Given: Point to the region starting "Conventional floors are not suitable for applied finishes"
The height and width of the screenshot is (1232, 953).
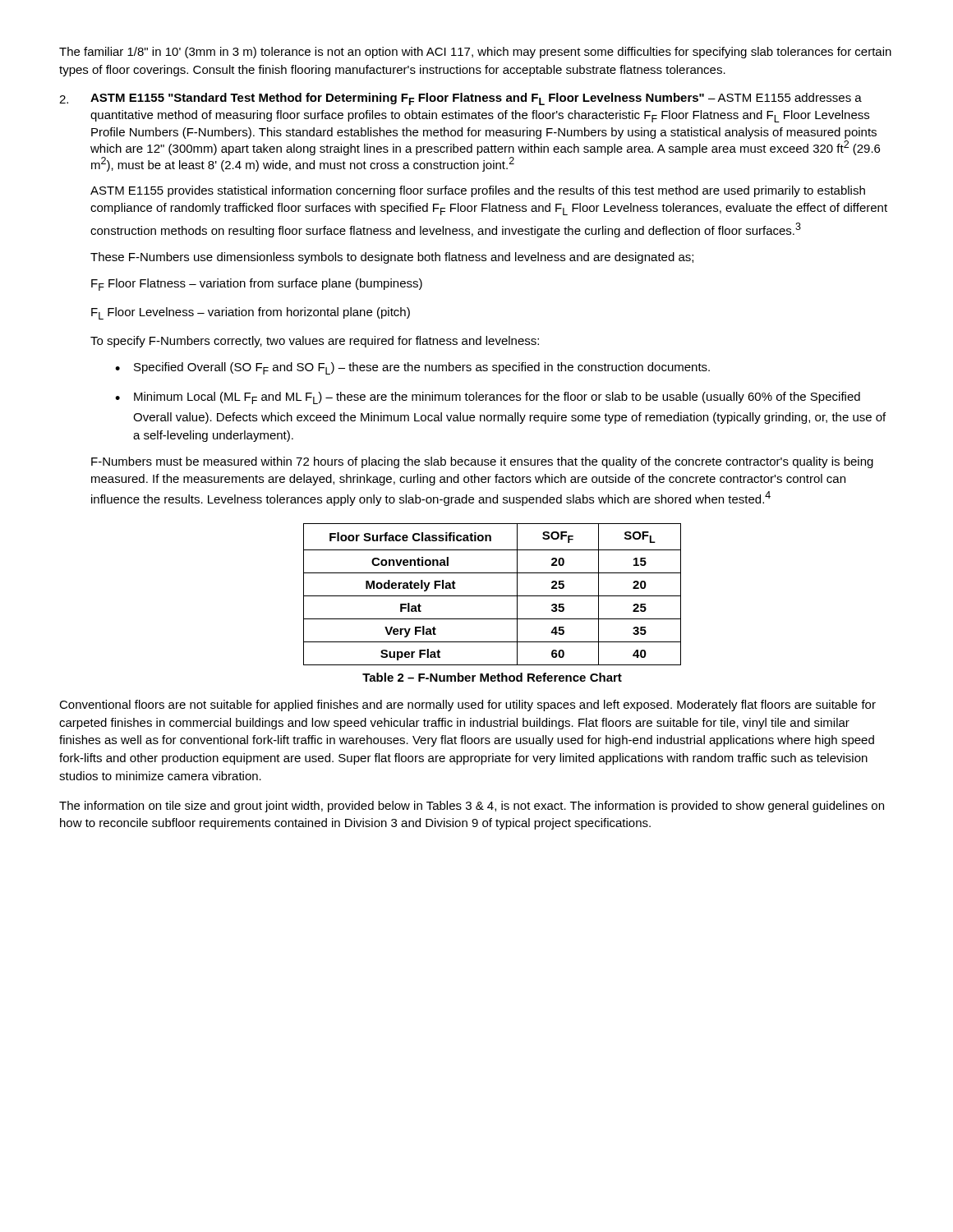Looking at the screenshot, I should [476, 740].
